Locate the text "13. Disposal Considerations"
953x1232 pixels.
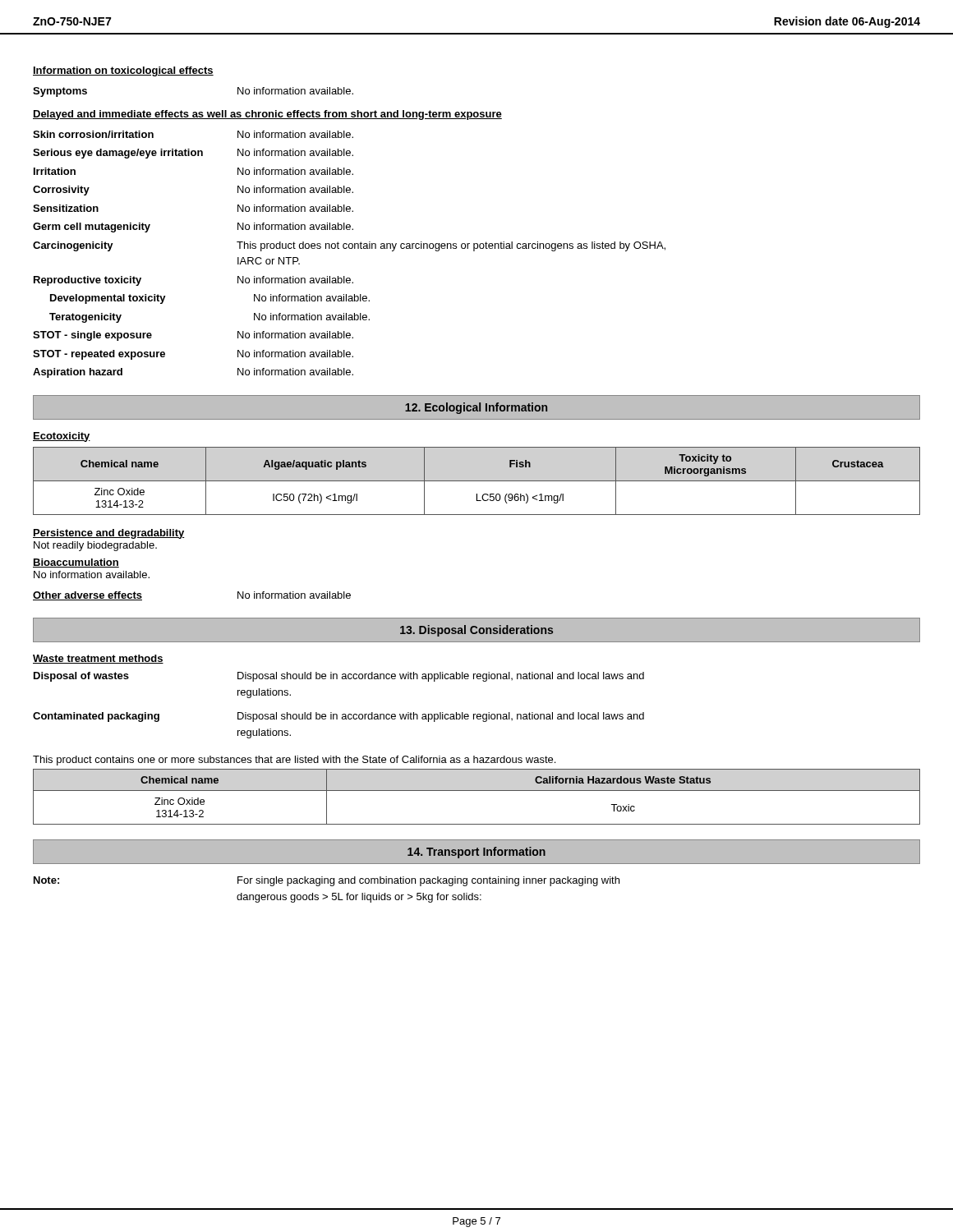tap(476, 630)
